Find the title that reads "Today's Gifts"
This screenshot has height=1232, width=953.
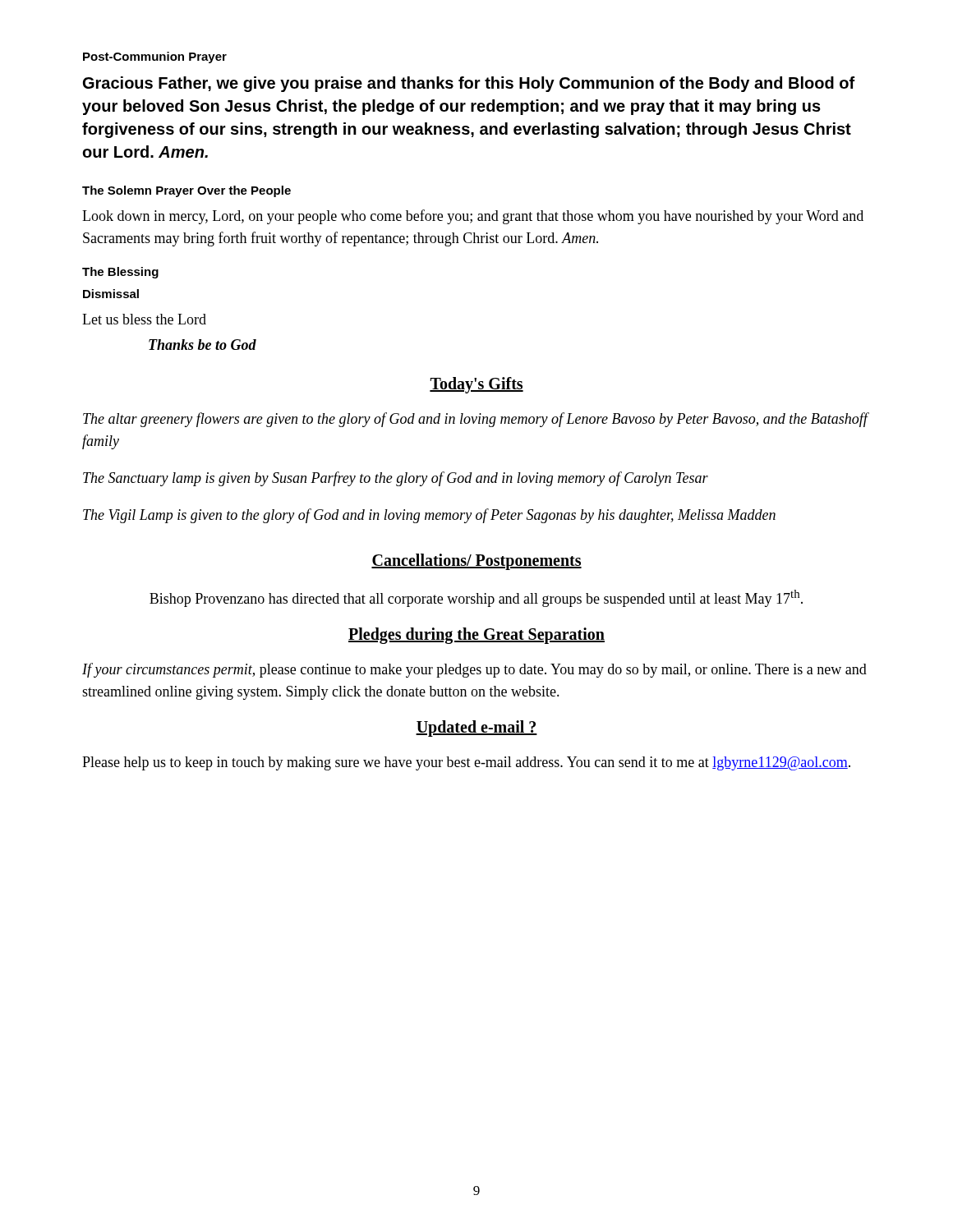(x=476, y=384)
